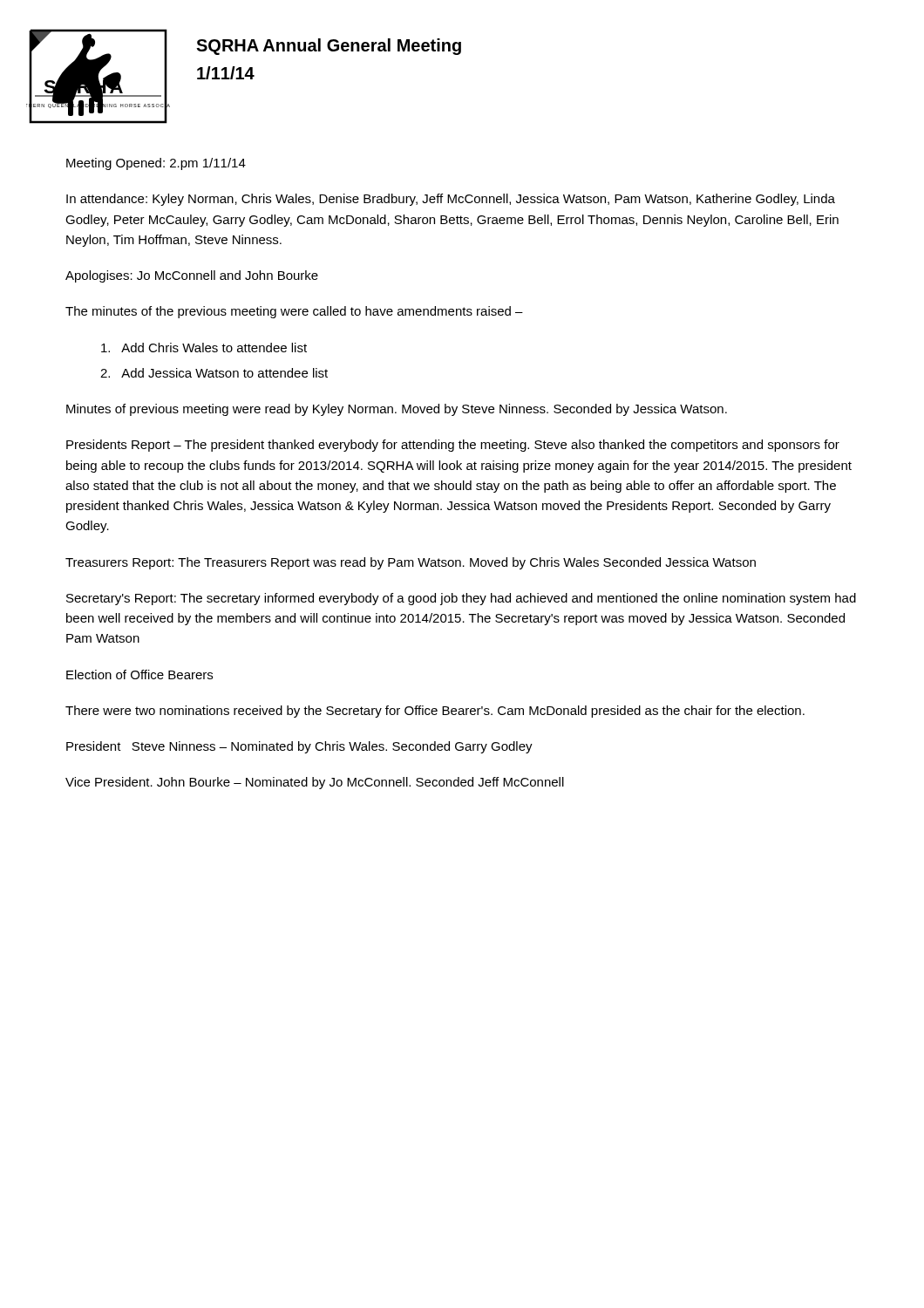
Task: Where does it say "Meeting Opened: 2.pm 1/11/14"?
Action: click(x=156, y=163)
